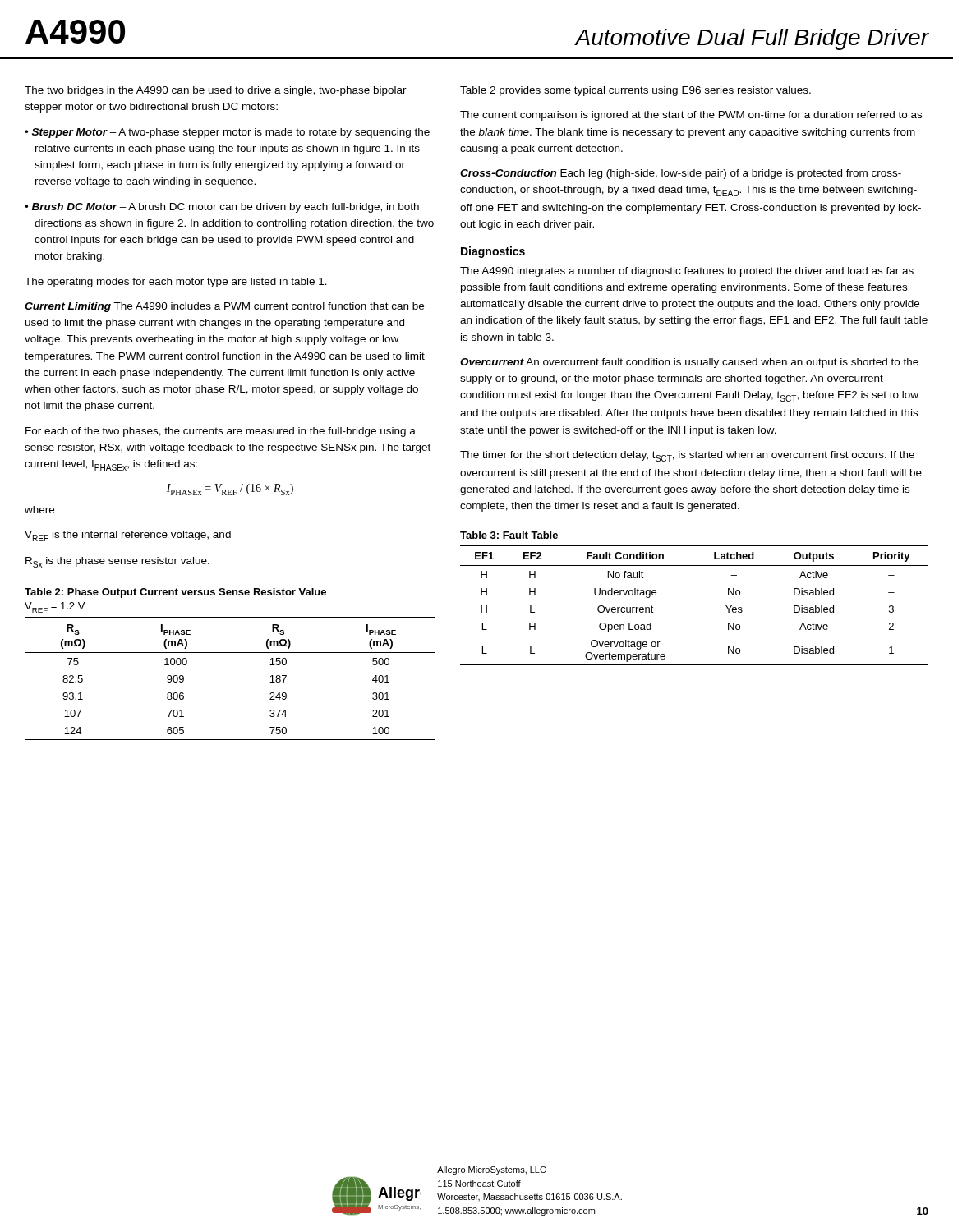The image size is (953, 1232).
Task: Point to "Table 3: Fault Table"
Action: tap(509, 535)
